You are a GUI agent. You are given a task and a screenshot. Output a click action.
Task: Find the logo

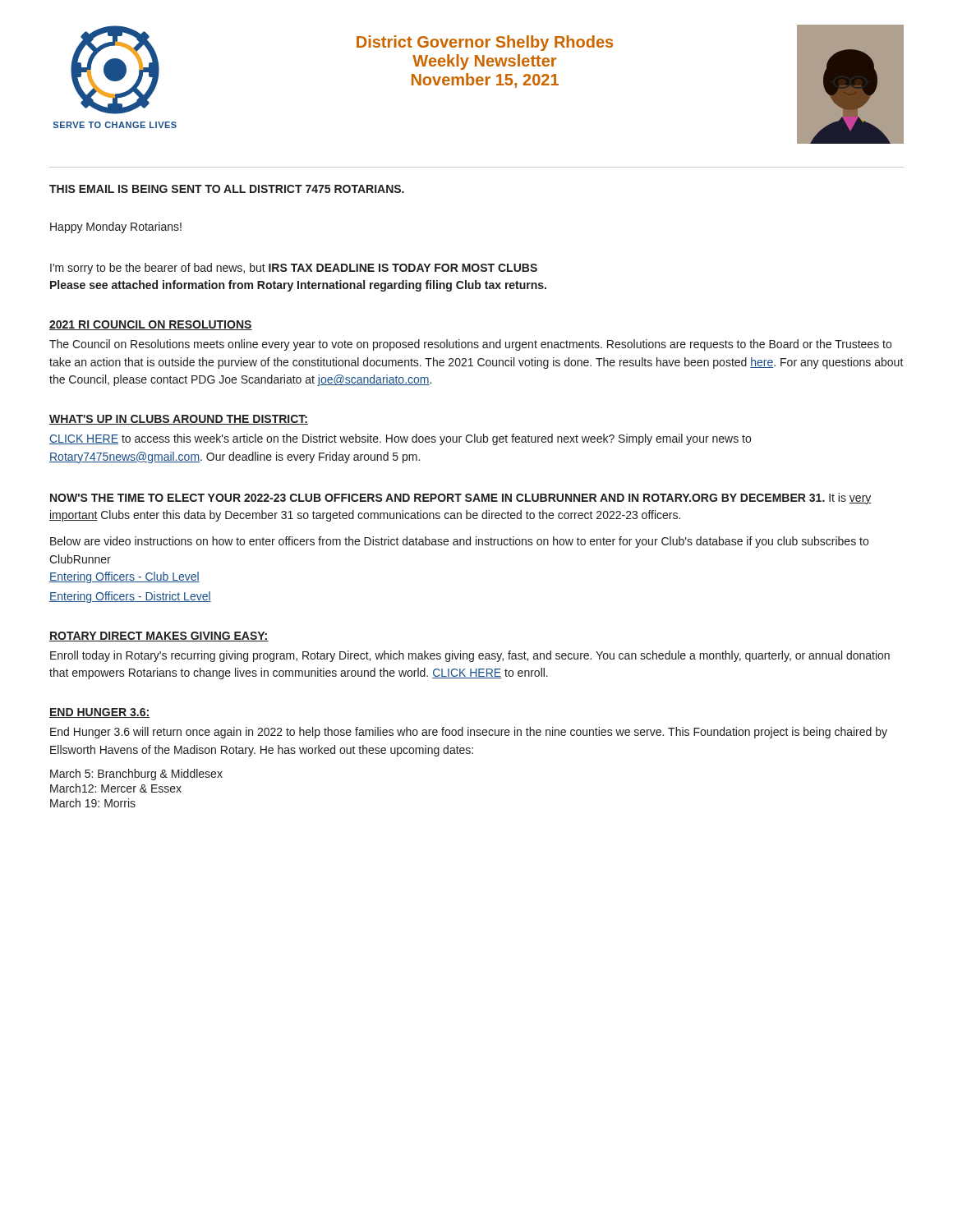click(x=115, y=77)
